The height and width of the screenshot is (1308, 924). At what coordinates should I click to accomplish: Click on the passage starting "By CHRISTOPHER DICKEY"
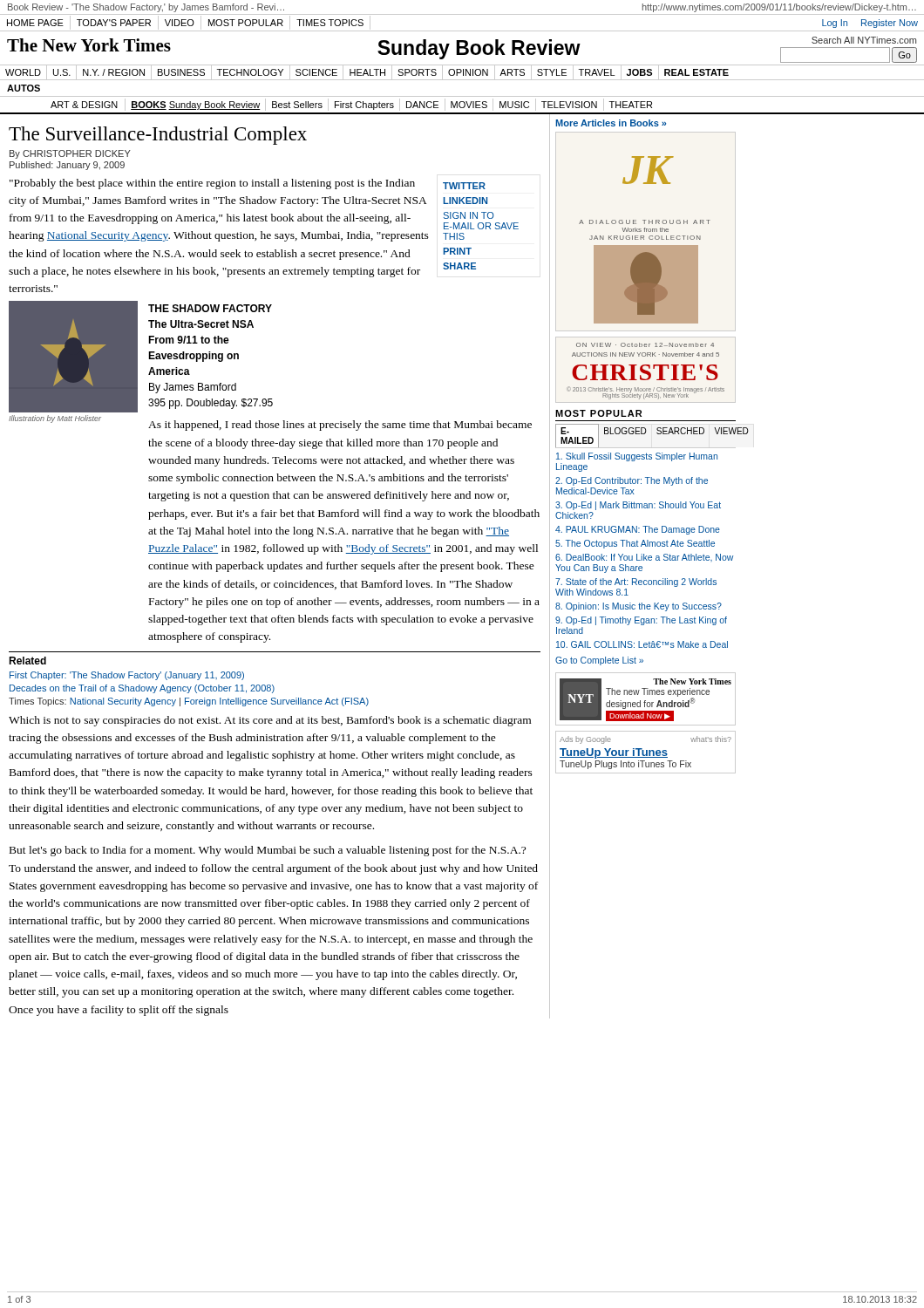pyautogui.click(x=70, y=153)
